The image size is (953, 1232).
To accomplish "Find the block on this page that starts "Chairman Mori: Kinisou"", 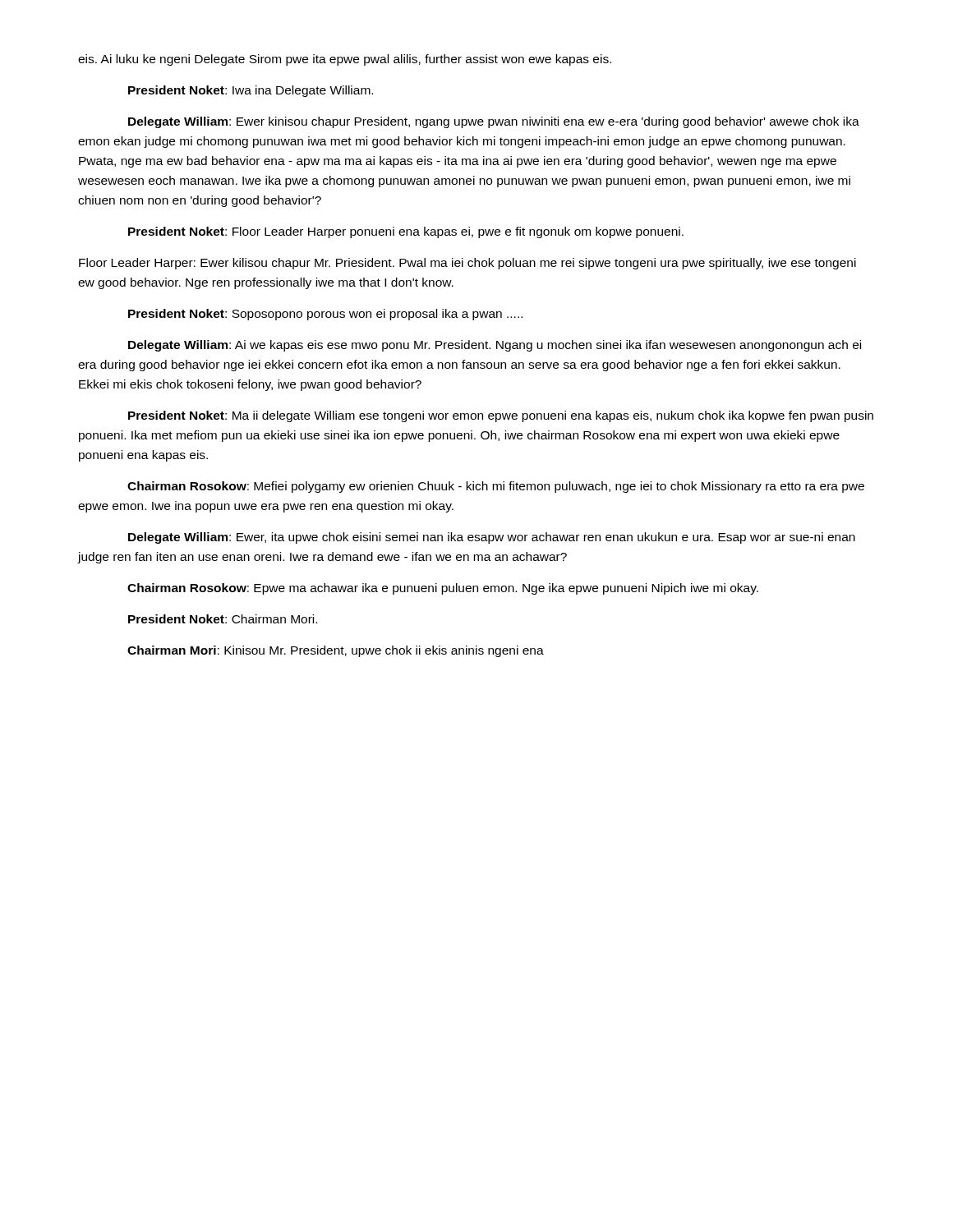I will pos(476,651).
